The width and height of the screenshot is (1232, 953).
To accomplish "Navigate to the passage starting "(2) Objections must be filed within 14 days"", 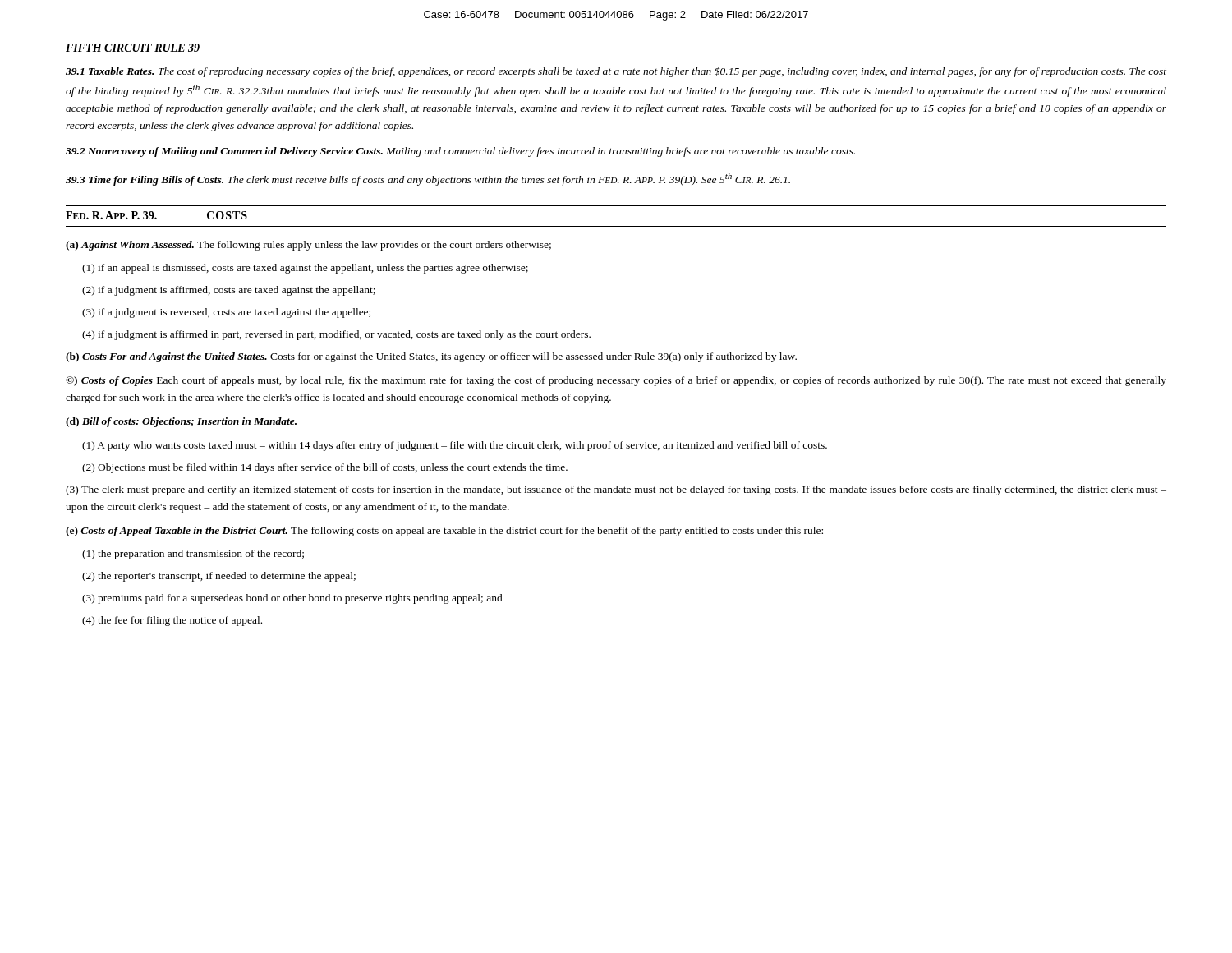I will pos(325,467).
